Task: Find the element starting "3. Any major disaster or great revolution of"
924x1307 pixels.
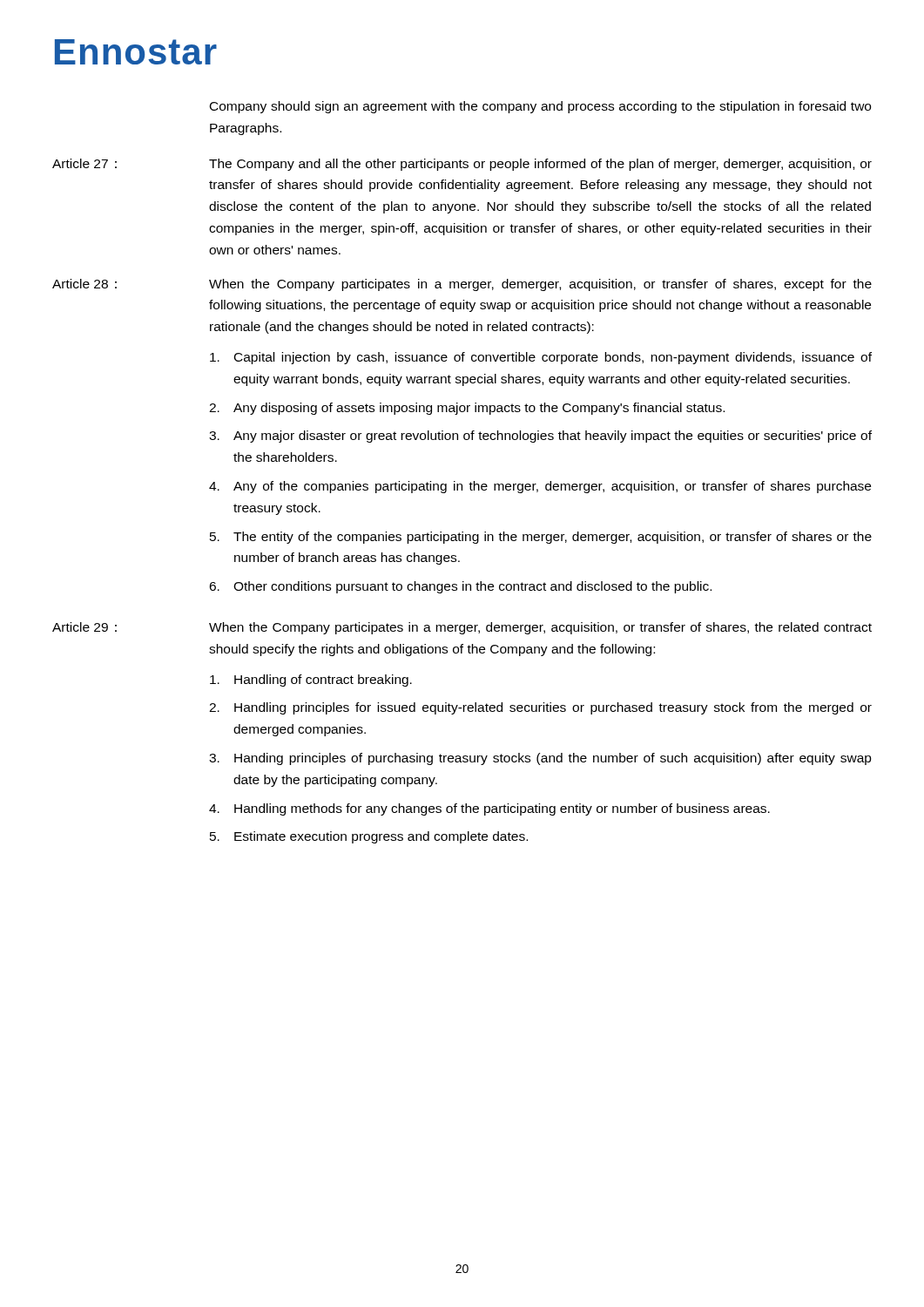Action: click(x=540, y=447)
